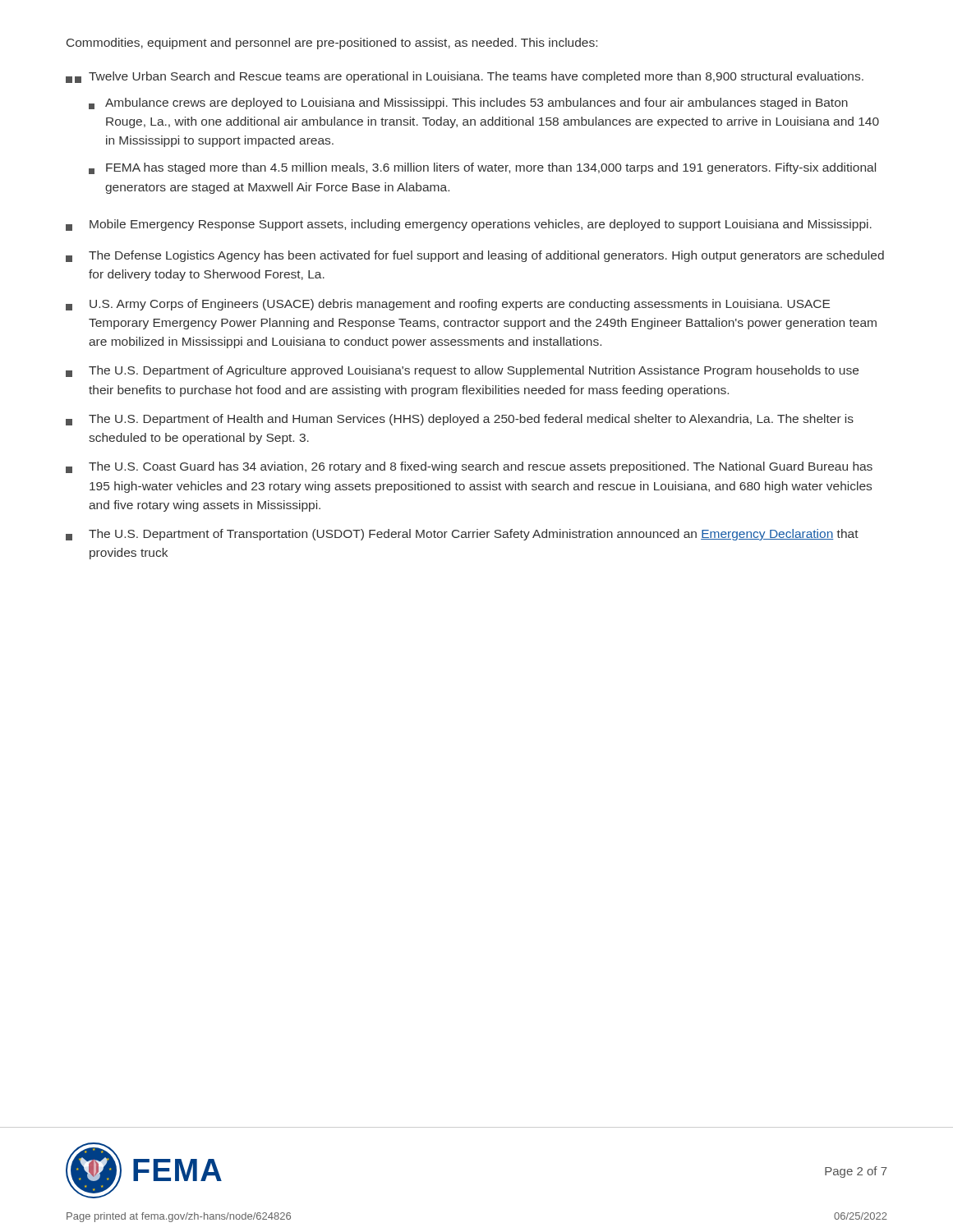Image resolution: width=953 pixels, height=1232 pixels.
Task: Click on the text starting "The U.S. Department of Transportation (USDOT) Federal Motor"
Action: tap(473, 543)
